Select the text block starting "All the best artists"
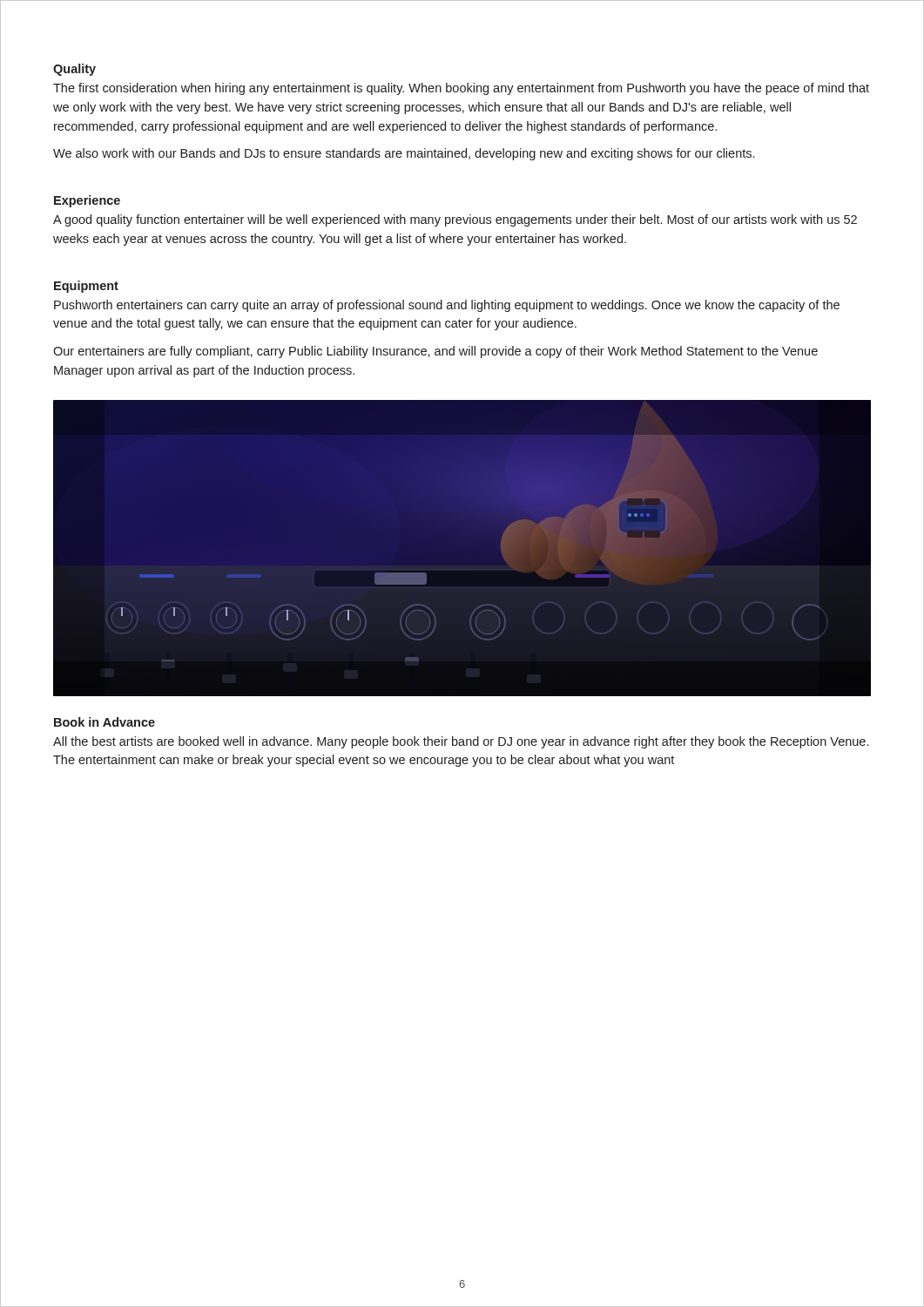The width and height of the screenshot is (924, 1307). click(x=461, y=751)
